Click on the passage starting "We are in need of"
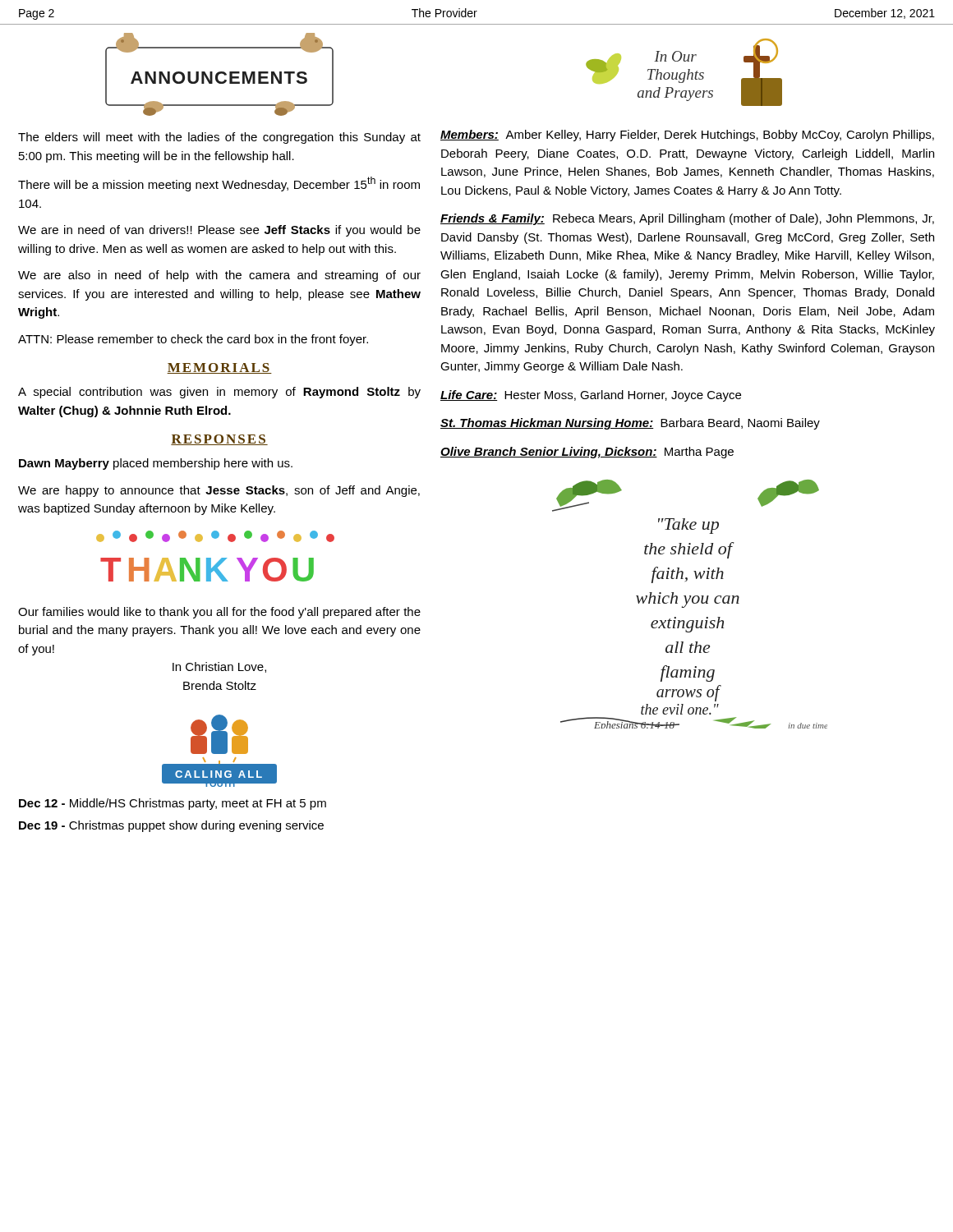This screenshot has width=953, height=1232. [x=219, y=239]
